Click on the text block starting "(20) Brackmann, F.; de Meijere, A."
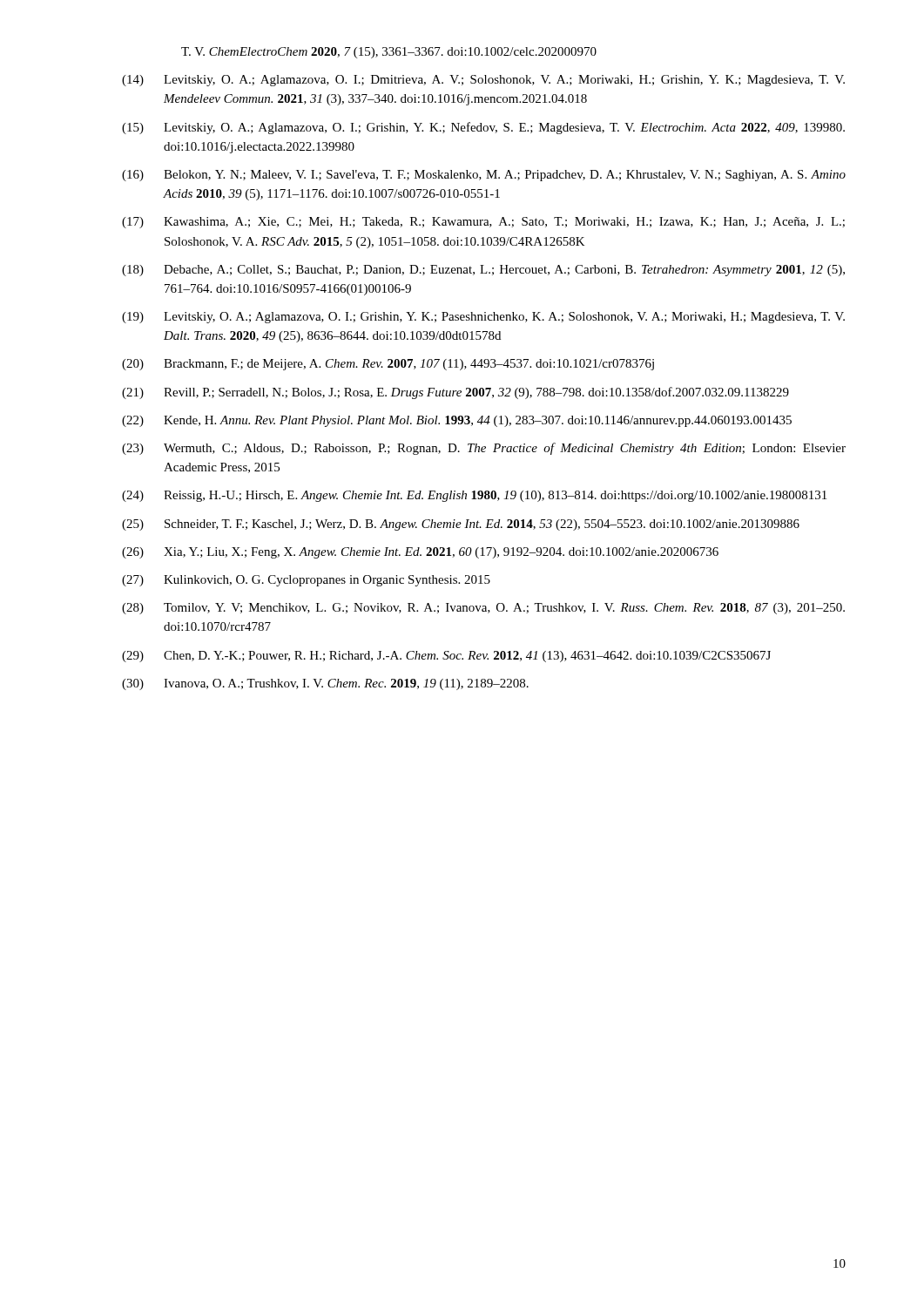This screenshot has width=924, height=1307. 484,364
